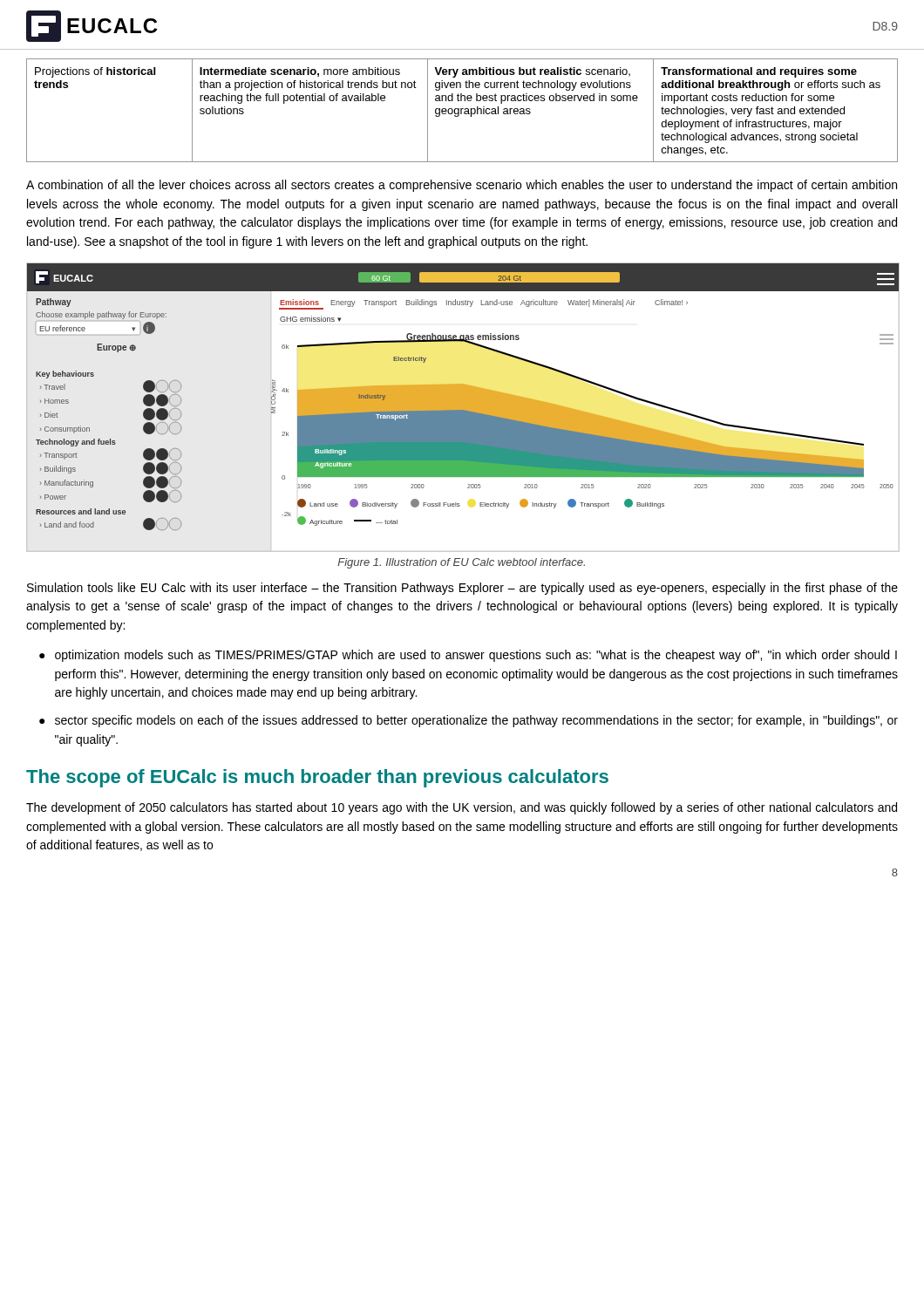Select the caption that says "Figure 1. Illustration of EU Calc webtool interface."

(462, 562)
